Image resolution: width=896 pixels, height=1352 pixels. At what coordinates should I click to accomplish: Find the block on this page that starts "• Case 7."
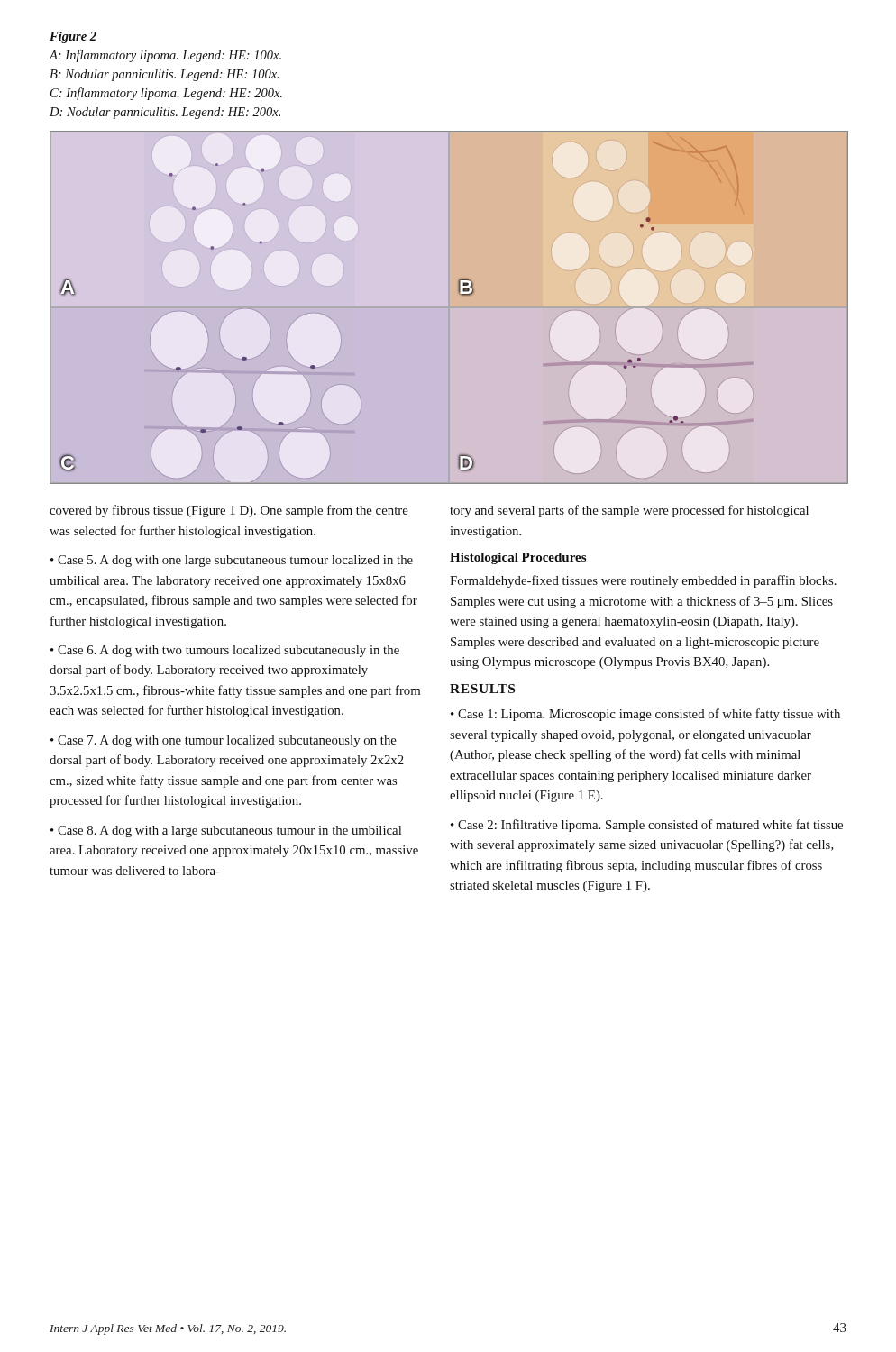pyautogui.click(x=227, y=770)
